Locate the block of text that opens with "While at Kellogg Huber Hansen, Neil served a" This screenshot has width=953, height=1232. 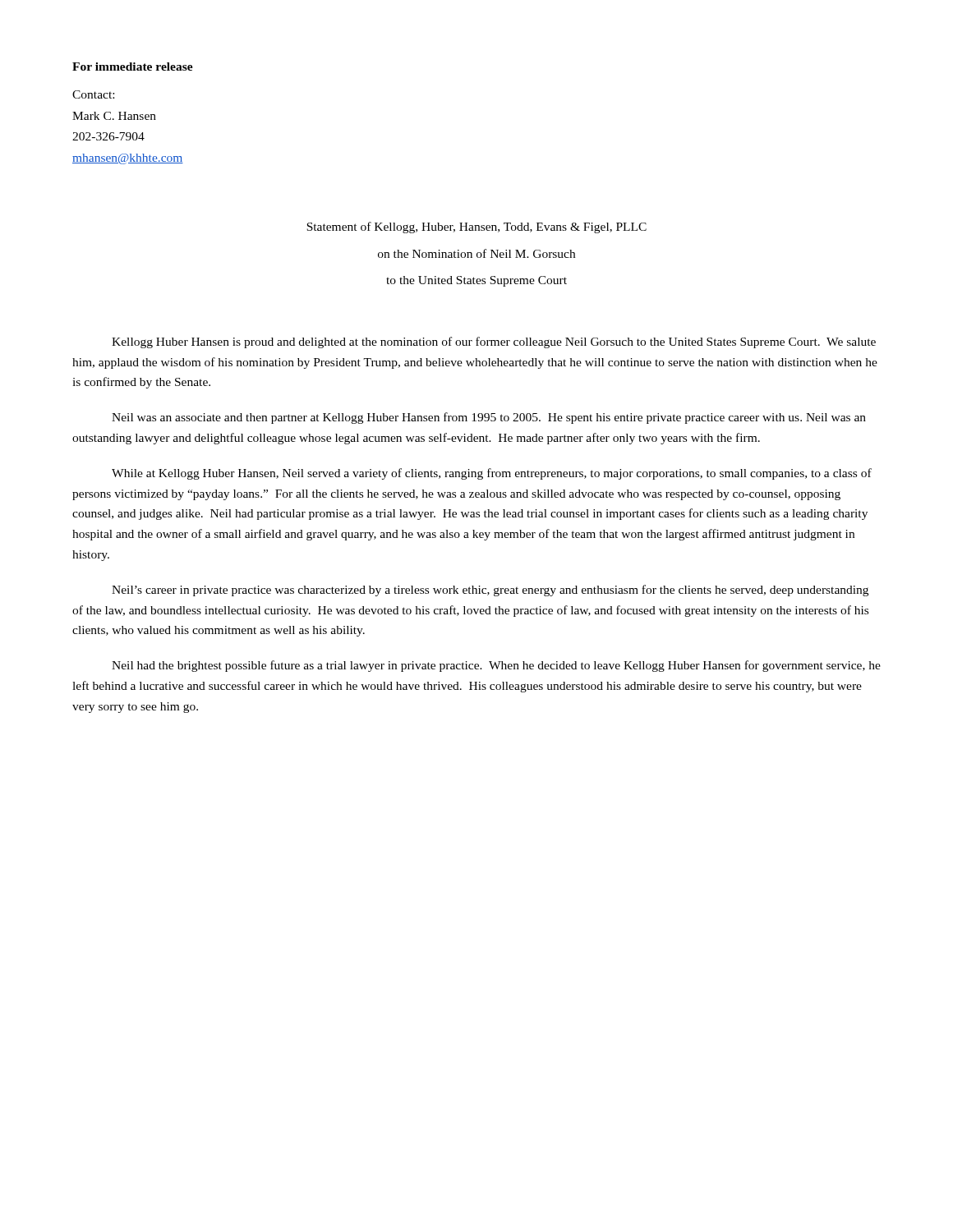click(x=476, y=514)
